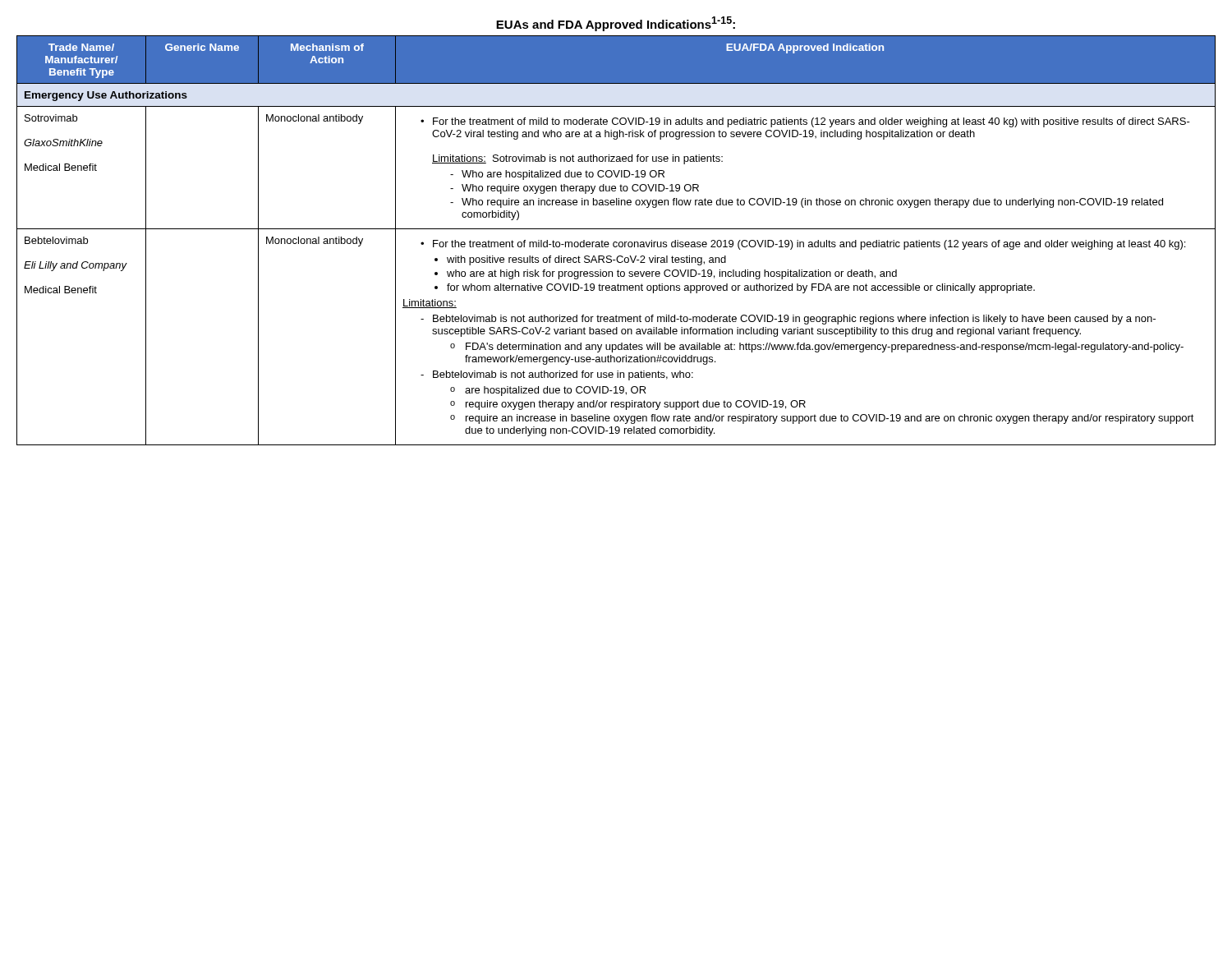
Task: Select the element starting "EUAs and FDA Approved Indications1-15:"
Action: coord(616,23)
